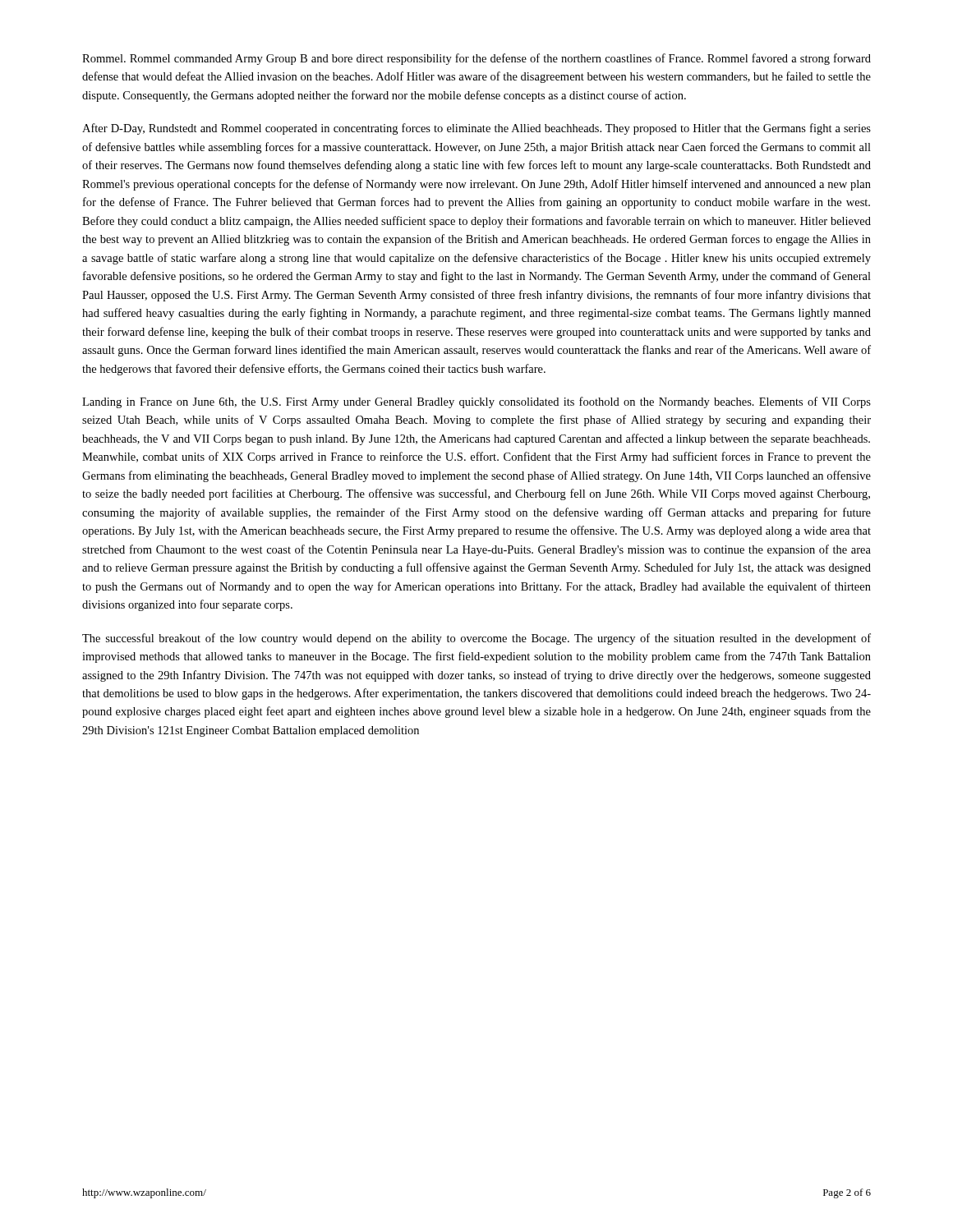Screen dimensions: 1232x953
Task: Locate the block of text that opens with "Landing in France on June 6th,"
Action: click(476, 503)
